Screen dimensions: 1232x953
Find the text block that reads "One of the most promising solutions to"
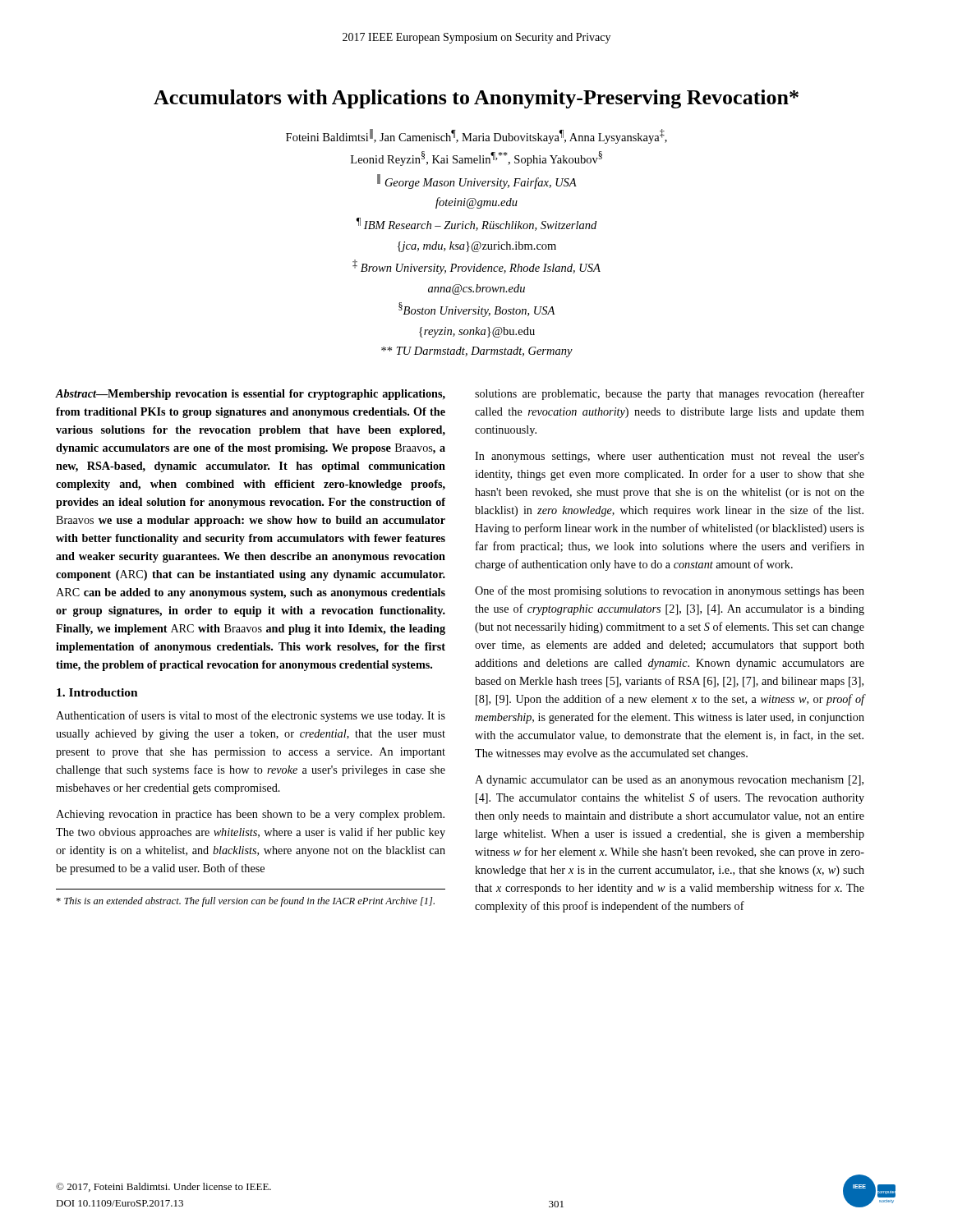[x=670, y=672]
